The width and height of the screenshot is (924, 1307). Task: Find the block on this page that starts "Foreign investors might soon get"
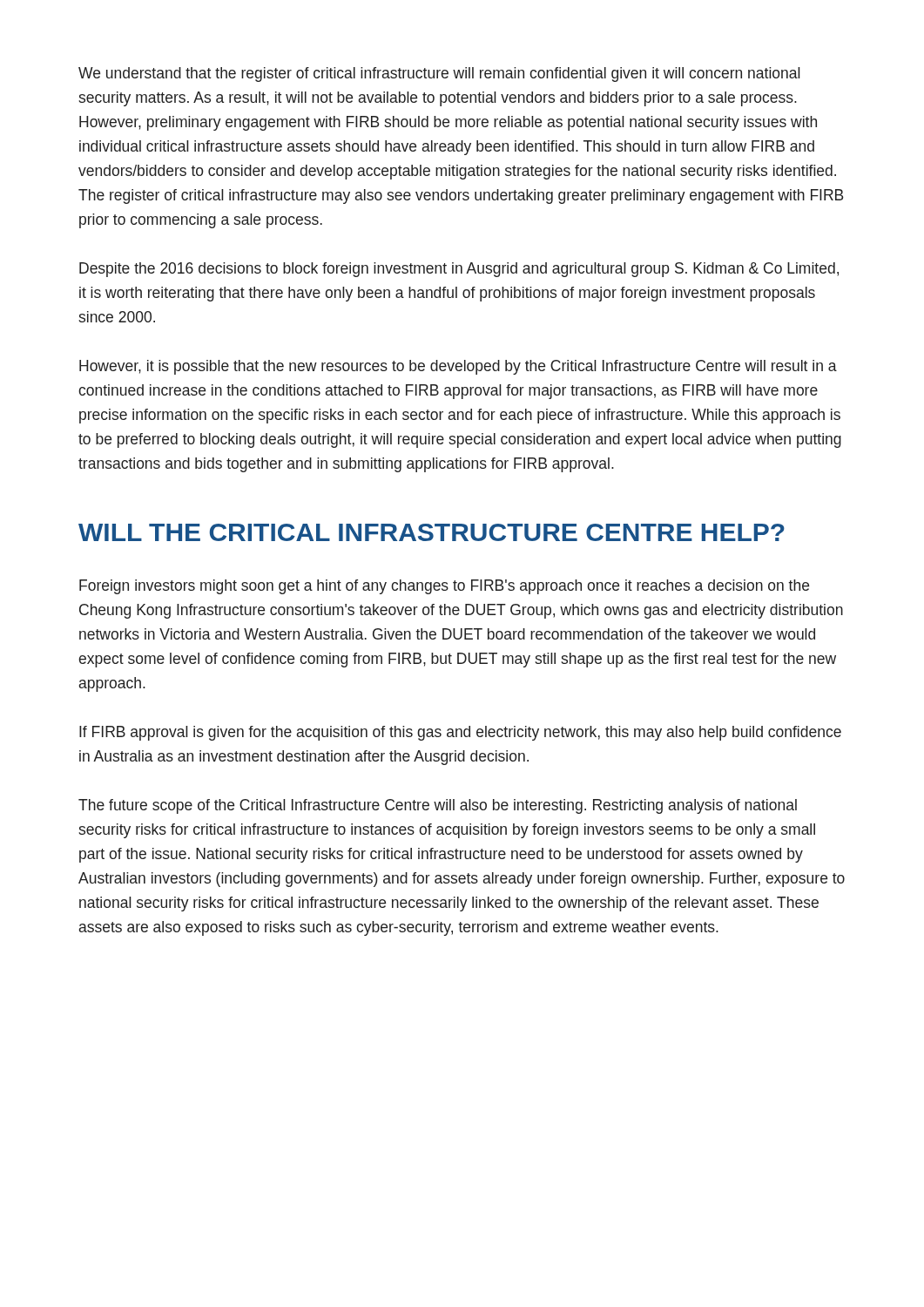[461, 634]
